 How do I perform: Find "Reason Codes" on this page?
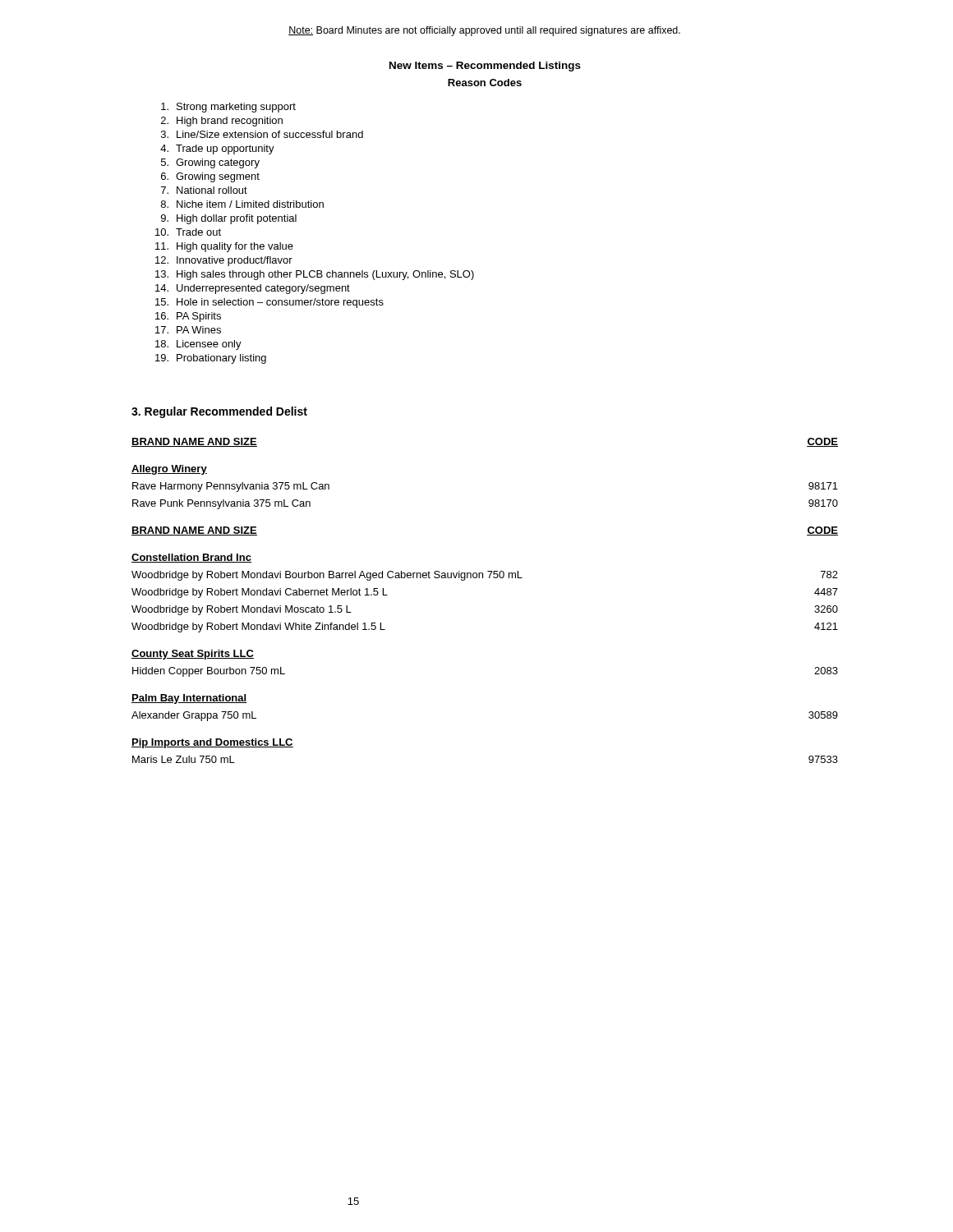[485, 83]
